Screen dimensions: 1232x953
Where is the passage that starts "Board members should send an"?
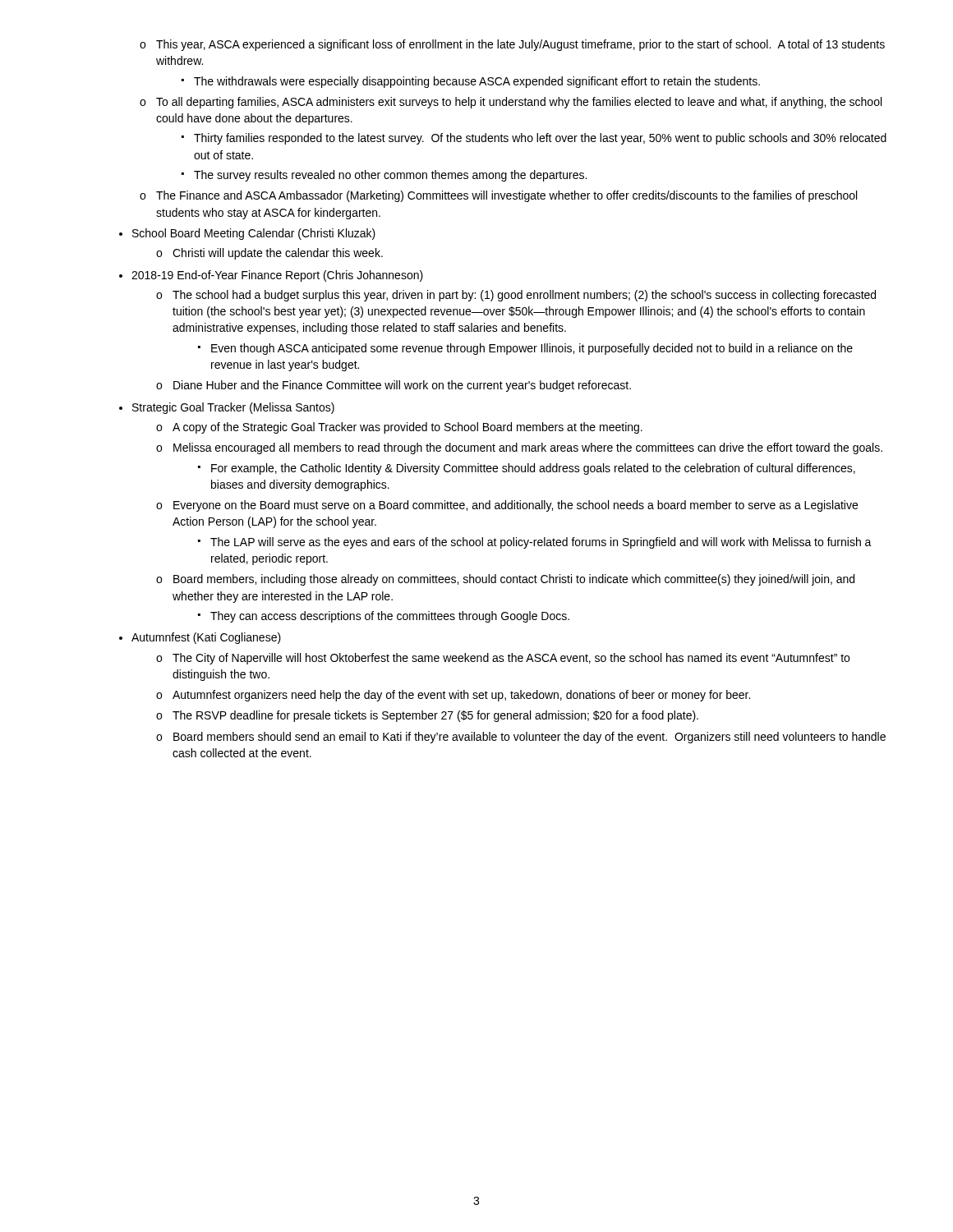tap(529, 745)
